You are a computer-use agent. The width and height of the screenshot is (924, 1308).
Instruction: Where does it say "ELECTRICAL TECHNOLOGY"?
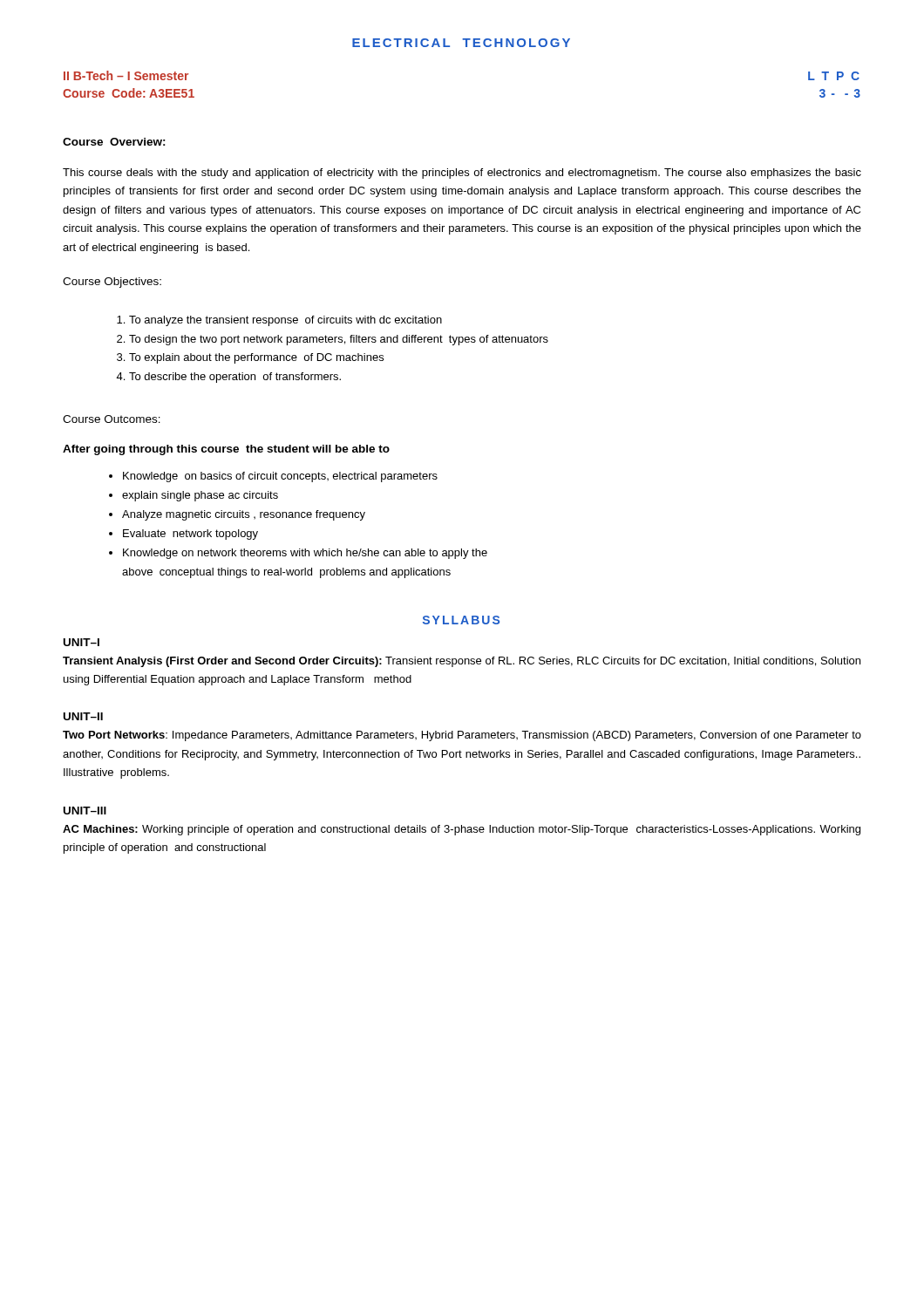[x=462, y=42]
